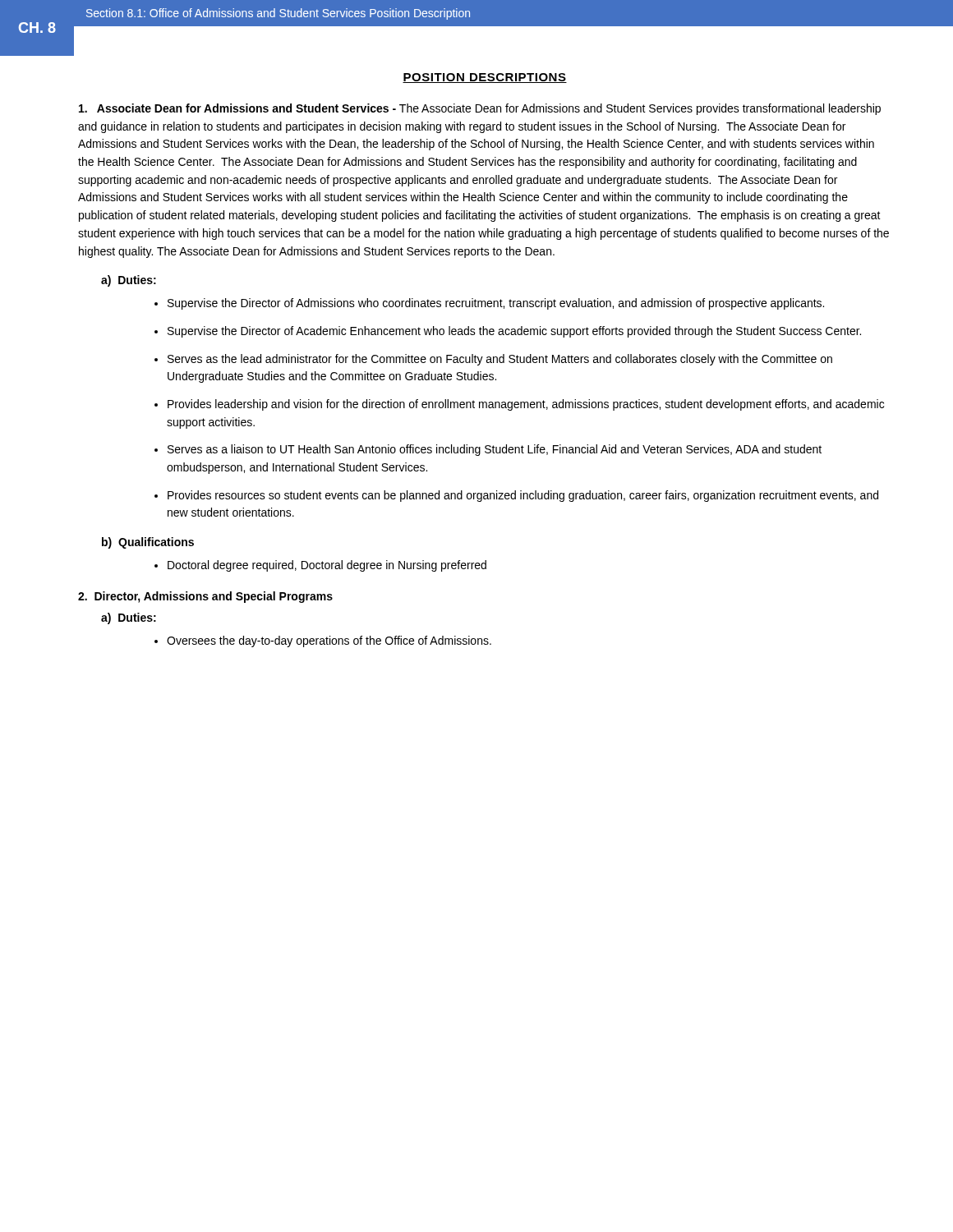This screenshot has height=1232, width=953.
Task: Locate the block of text that opens with "Associate Dean for"
Action: point(485,180)
